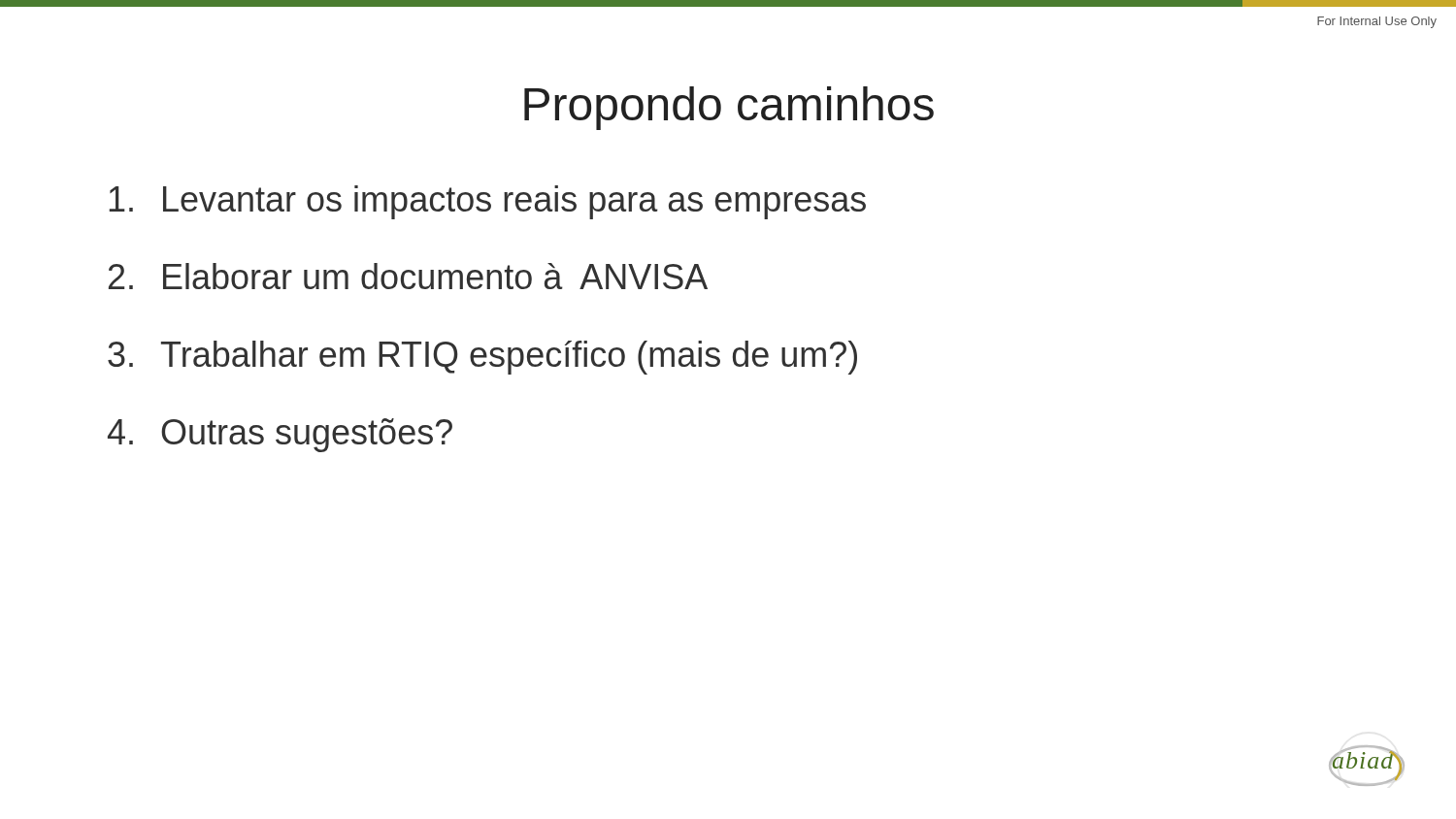The image size is (1456, 819).
Task: Locate the passage starting "Propondo caminhos"
Action: [728, 99]
